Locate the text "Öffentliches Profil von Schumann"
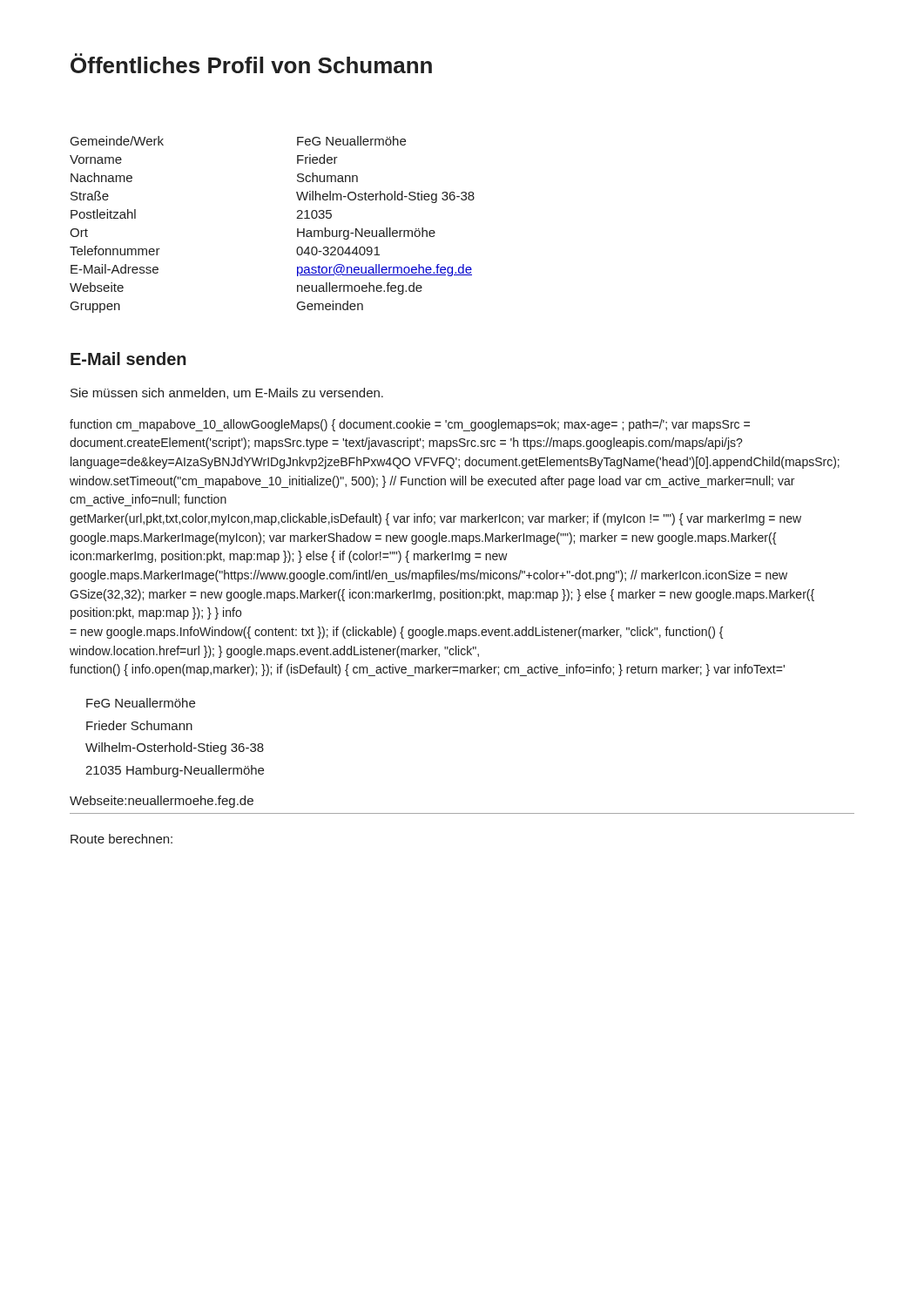 (251, 63)
